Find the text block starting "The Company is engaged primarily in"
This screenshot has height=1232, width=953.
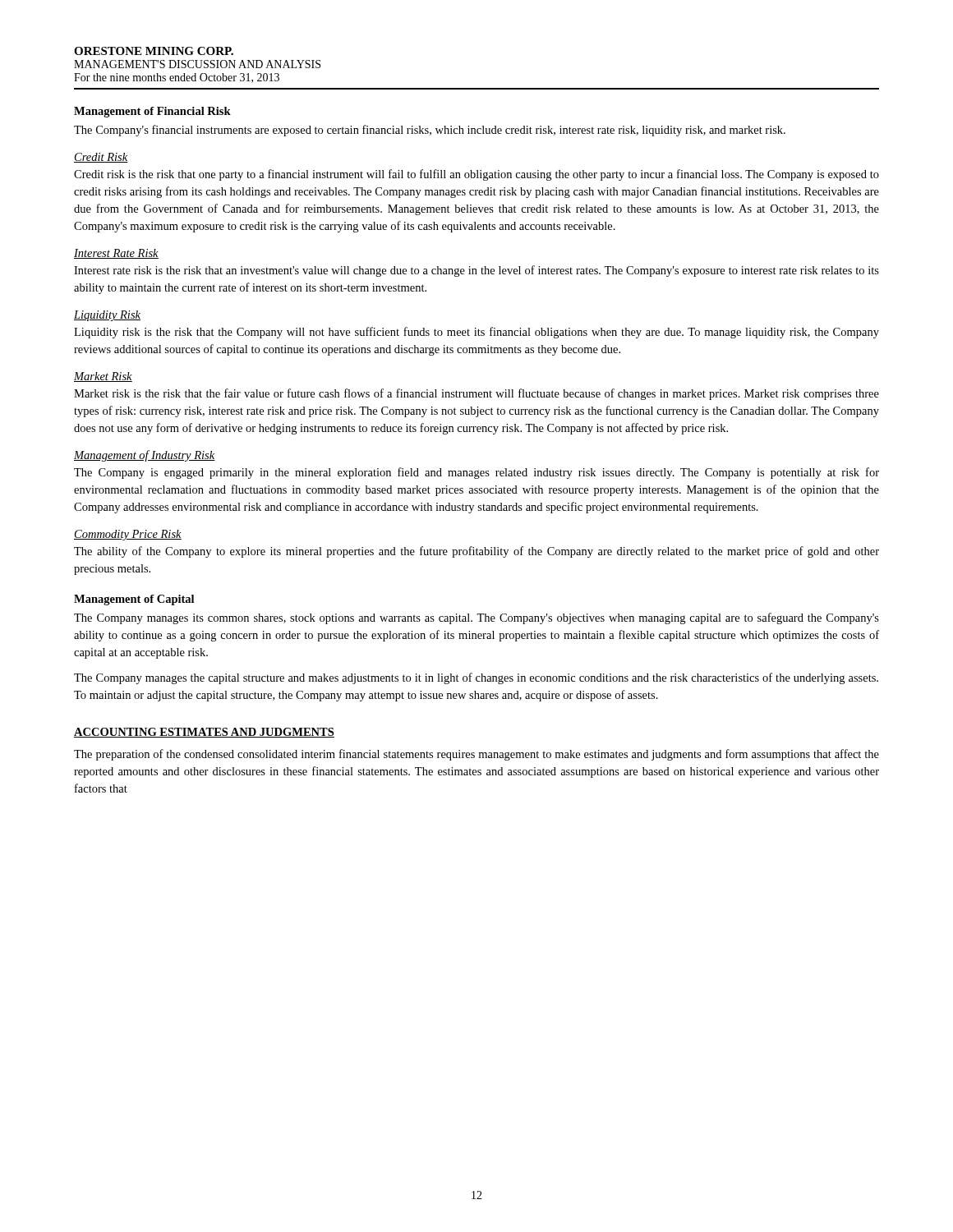[x=476, y=490]
